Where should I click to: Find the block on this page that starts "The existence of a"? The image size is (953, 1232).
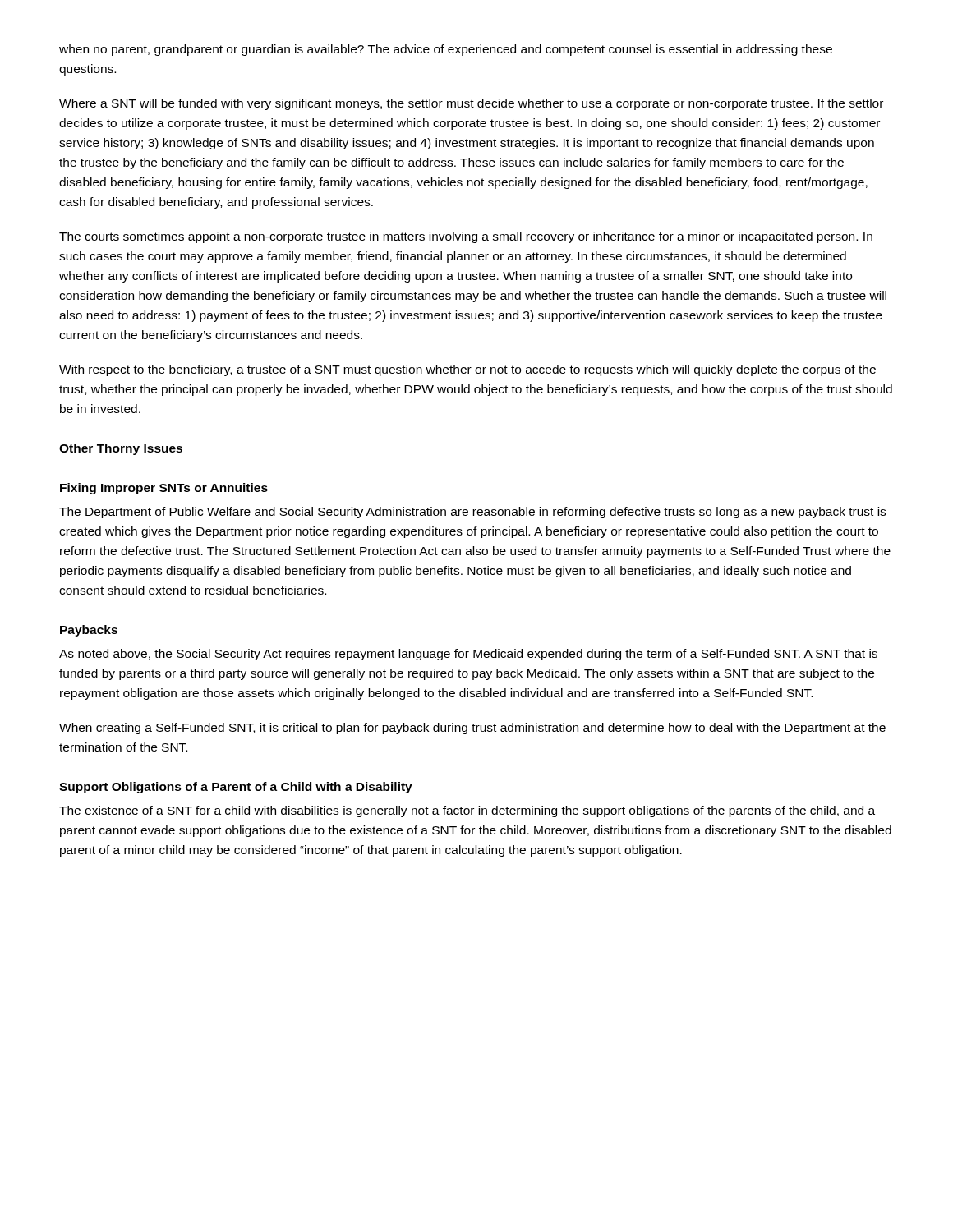475,830
